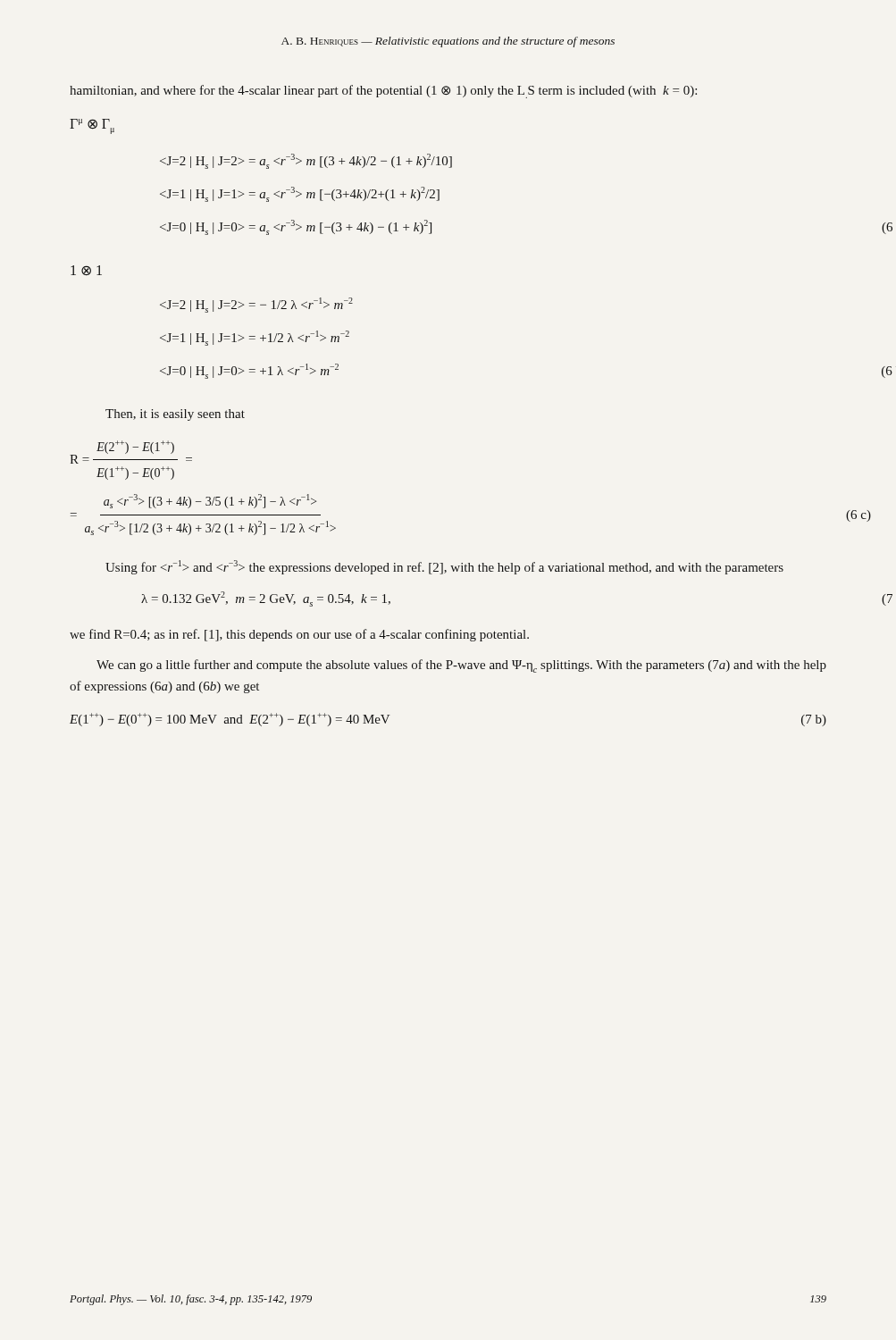
Task: Locate the text block starting "λ = 0.132 GeV2, m = 2"
Action: pos(266,599)
